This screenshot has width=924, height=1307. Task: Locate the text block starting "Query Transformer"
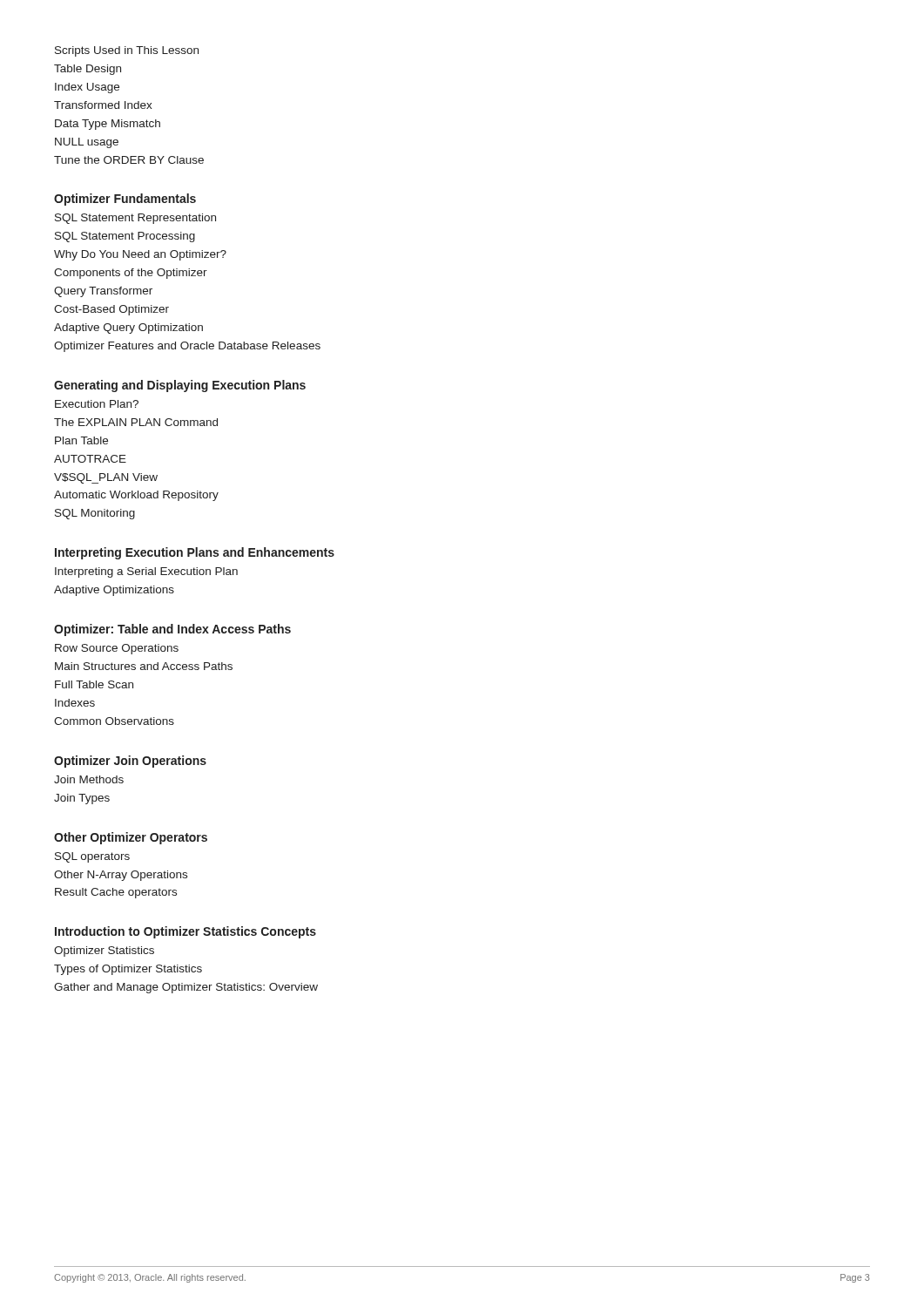click(103, 291)
